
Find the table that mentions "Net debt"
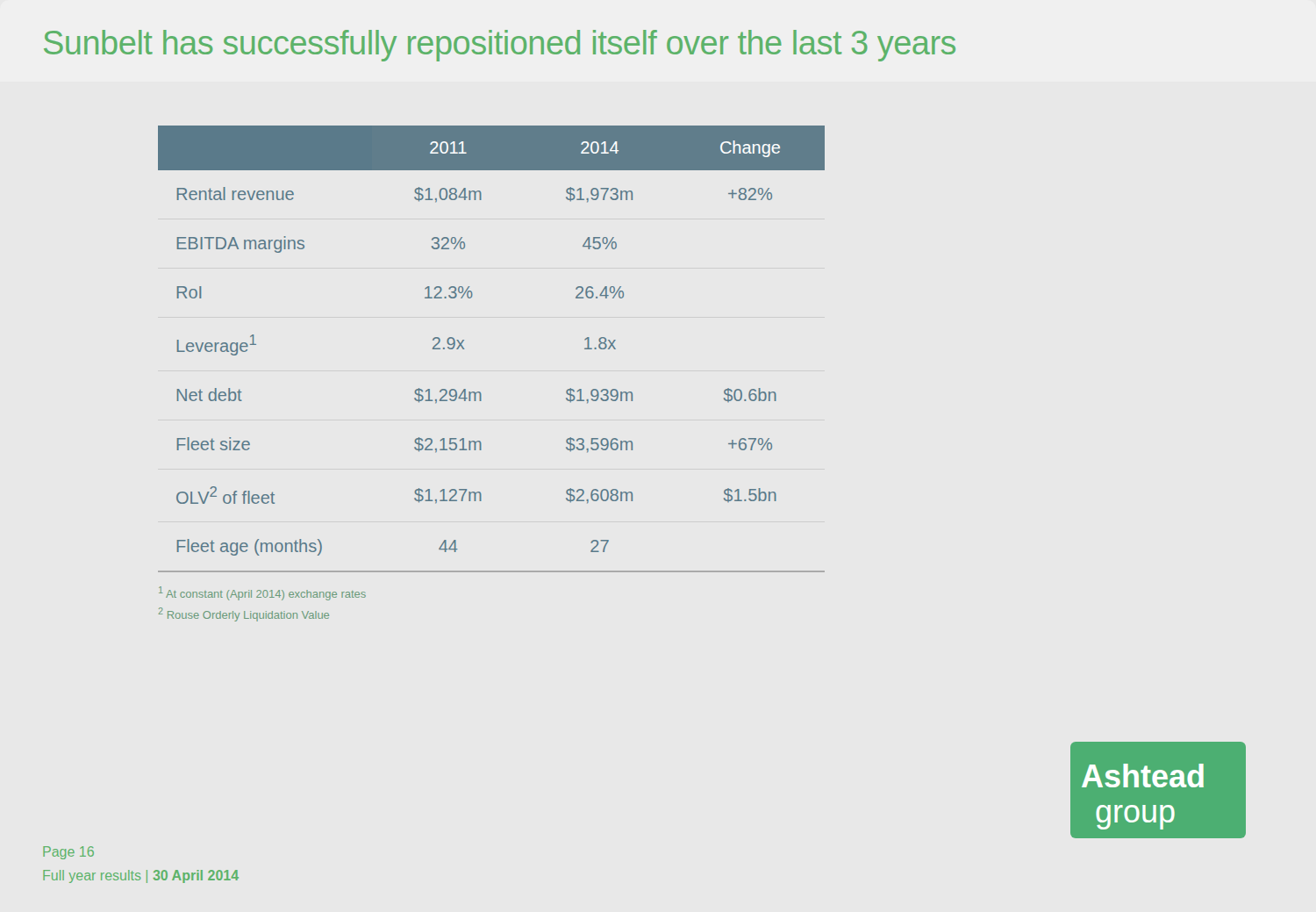click(658, 349)
